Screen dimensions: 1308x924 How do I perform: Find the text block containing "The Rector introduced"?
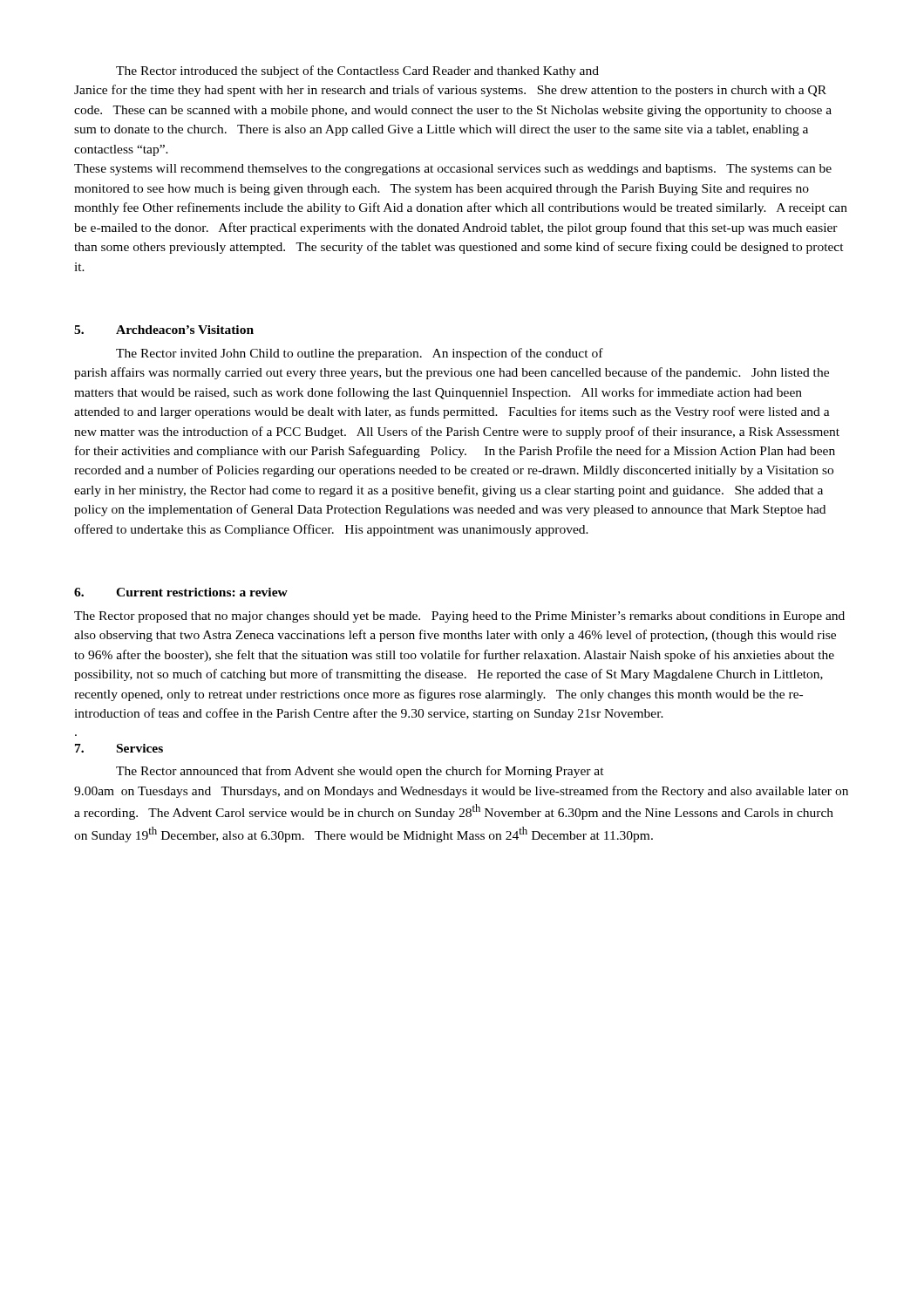click(x=462, y=169)
